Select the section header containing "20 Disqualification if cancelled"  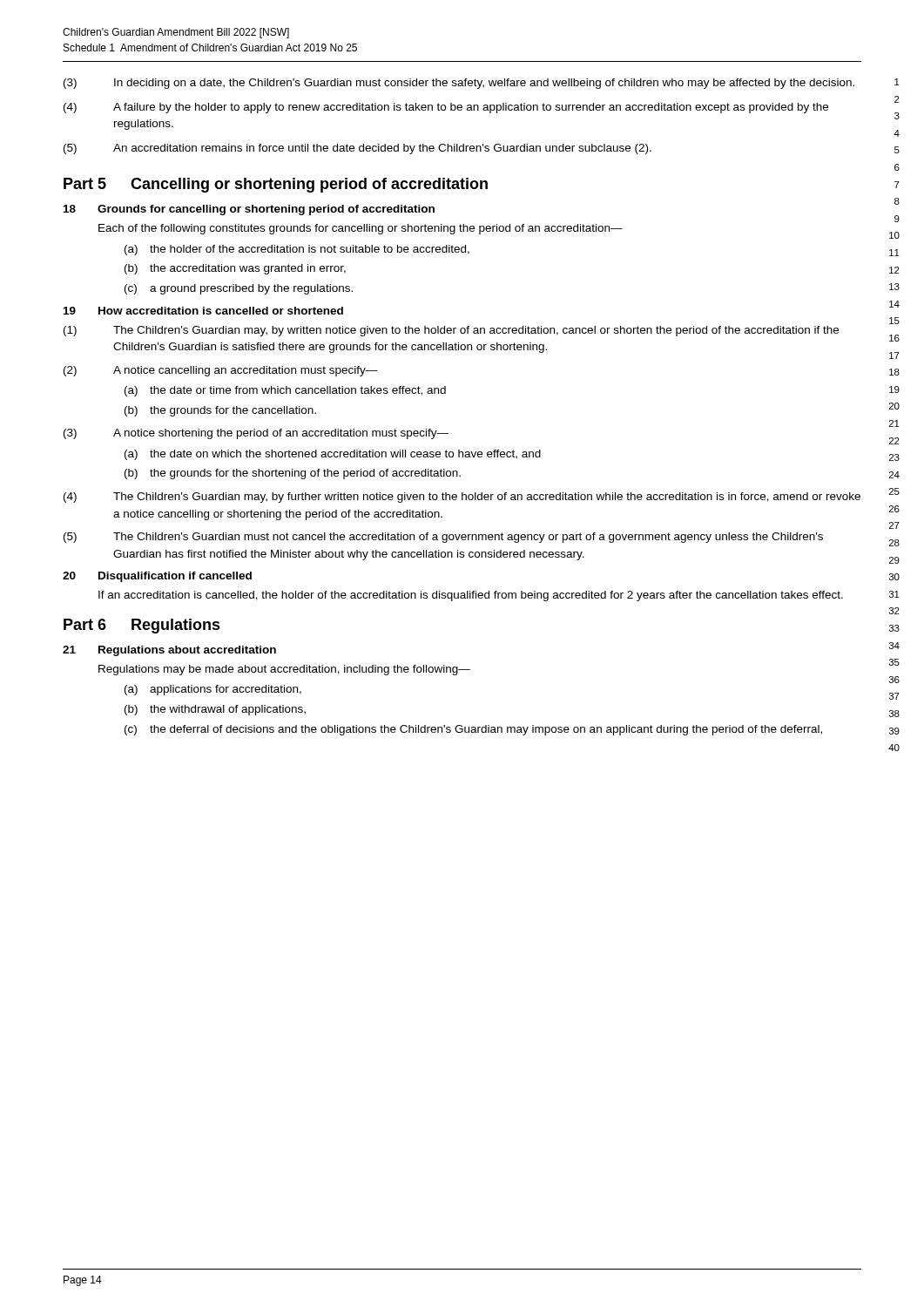(x=158, y=576)
